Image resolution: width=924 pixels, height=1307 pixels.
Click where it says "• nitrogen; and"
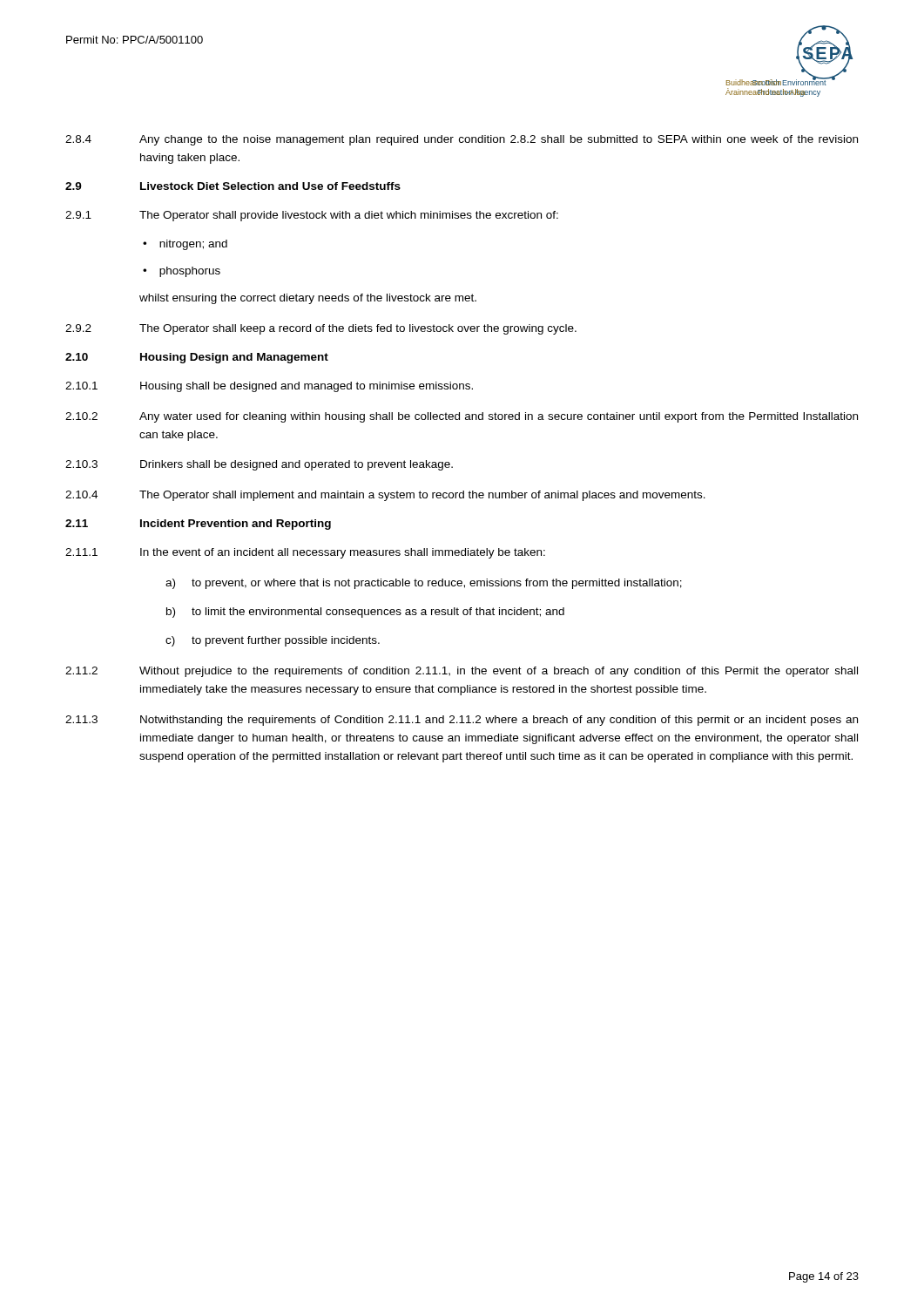[x=185, y=243]
